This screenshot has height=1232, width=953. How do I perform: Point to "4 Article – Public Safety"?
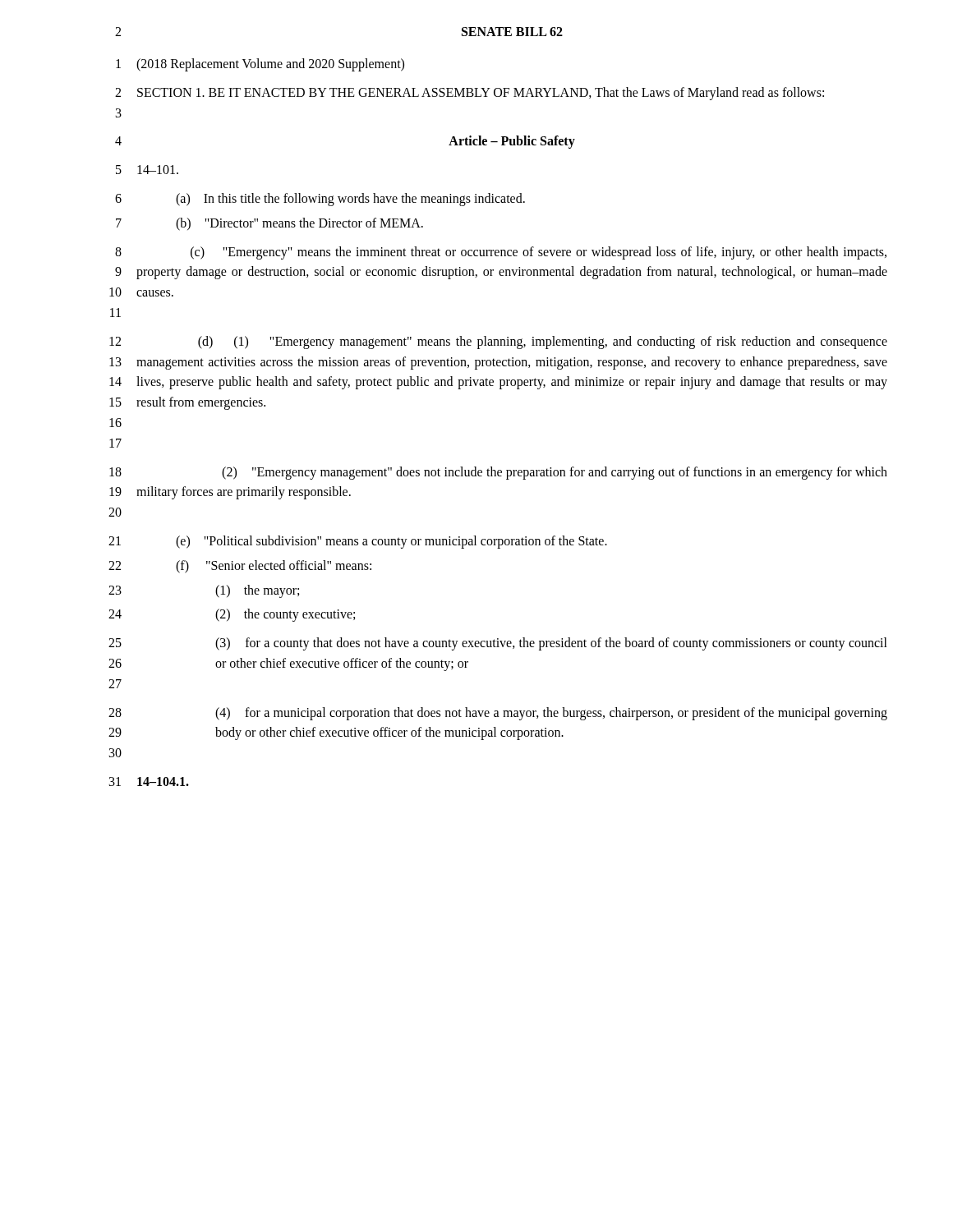485,142
